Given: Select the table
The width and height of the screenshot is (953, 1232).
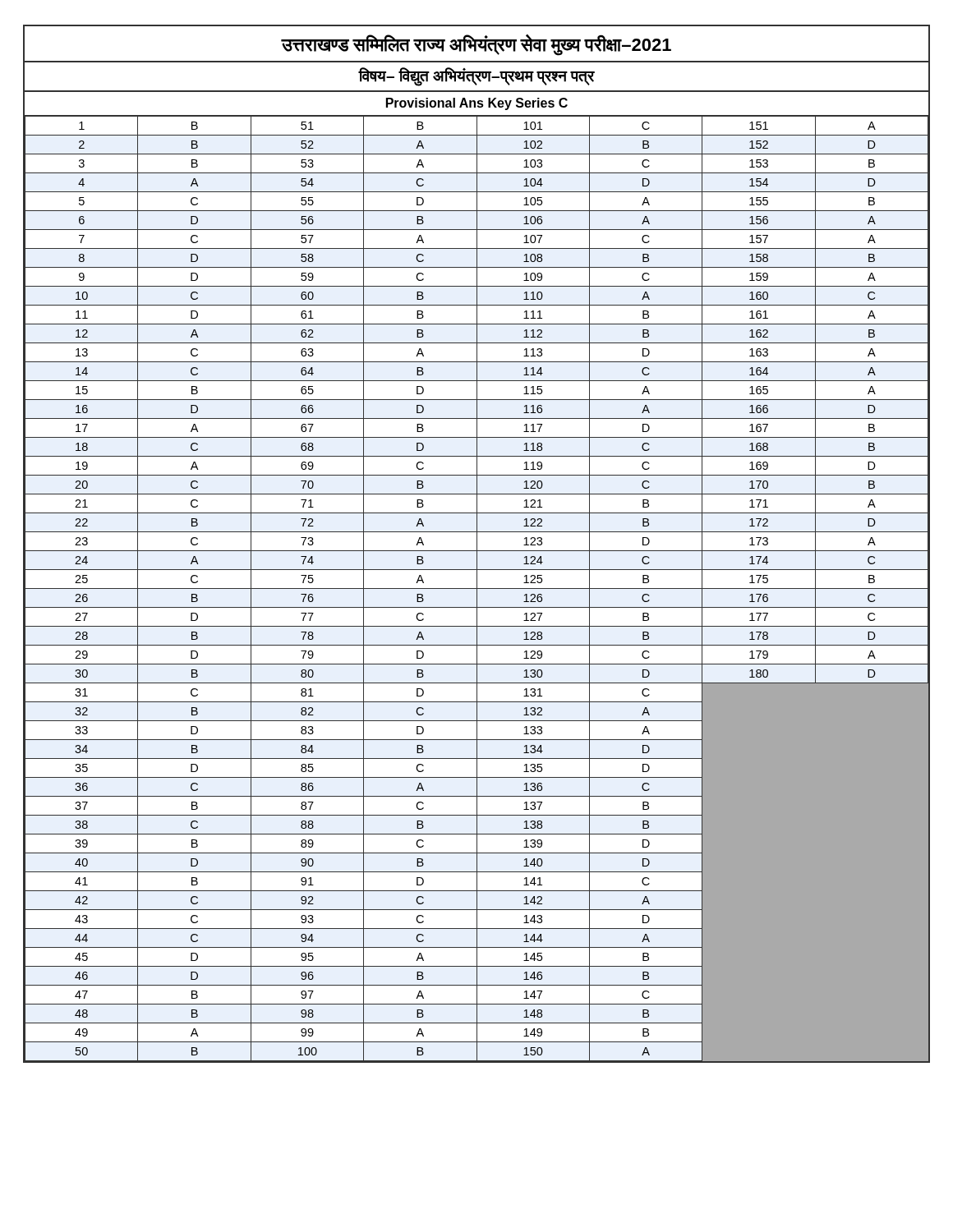Looking at the screenshot, I should tap(476, 588).
